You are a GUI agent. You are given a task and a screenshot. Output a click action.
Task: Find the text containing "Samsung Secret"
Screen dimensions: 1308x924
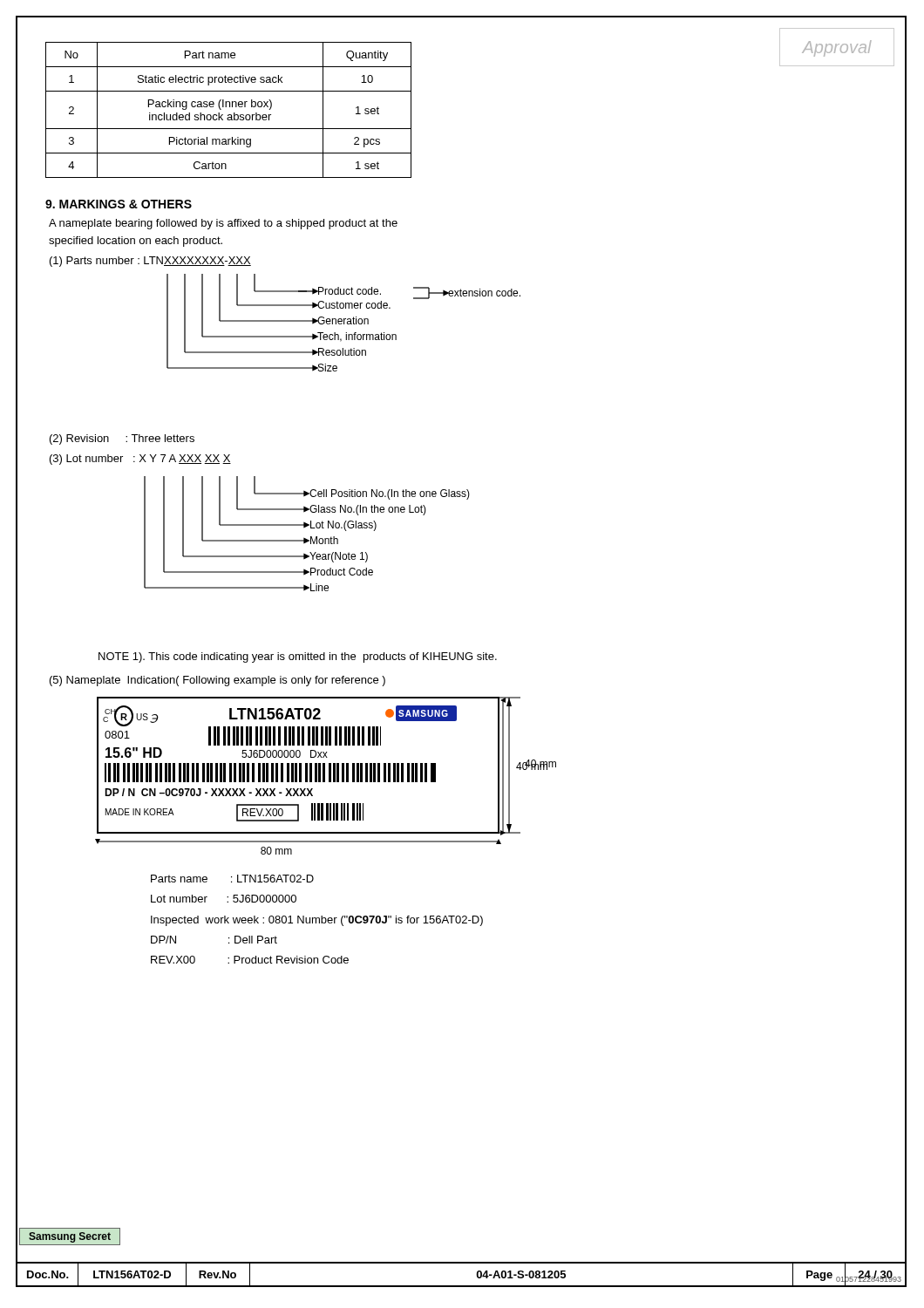point(70,1237)
